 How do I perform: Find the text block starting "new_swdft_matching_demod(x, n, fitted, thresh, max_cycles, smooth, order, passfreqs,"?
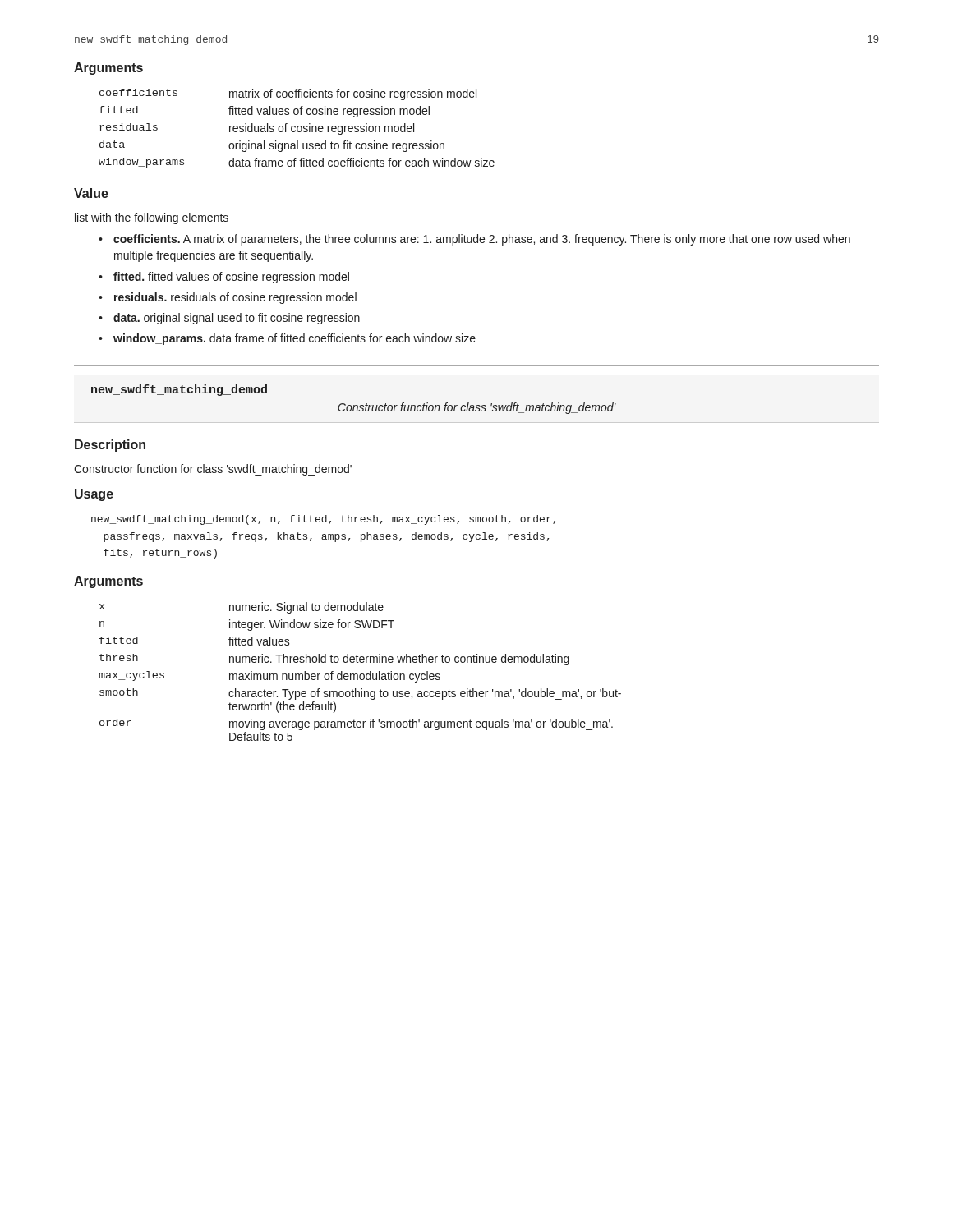click(485, 537)
